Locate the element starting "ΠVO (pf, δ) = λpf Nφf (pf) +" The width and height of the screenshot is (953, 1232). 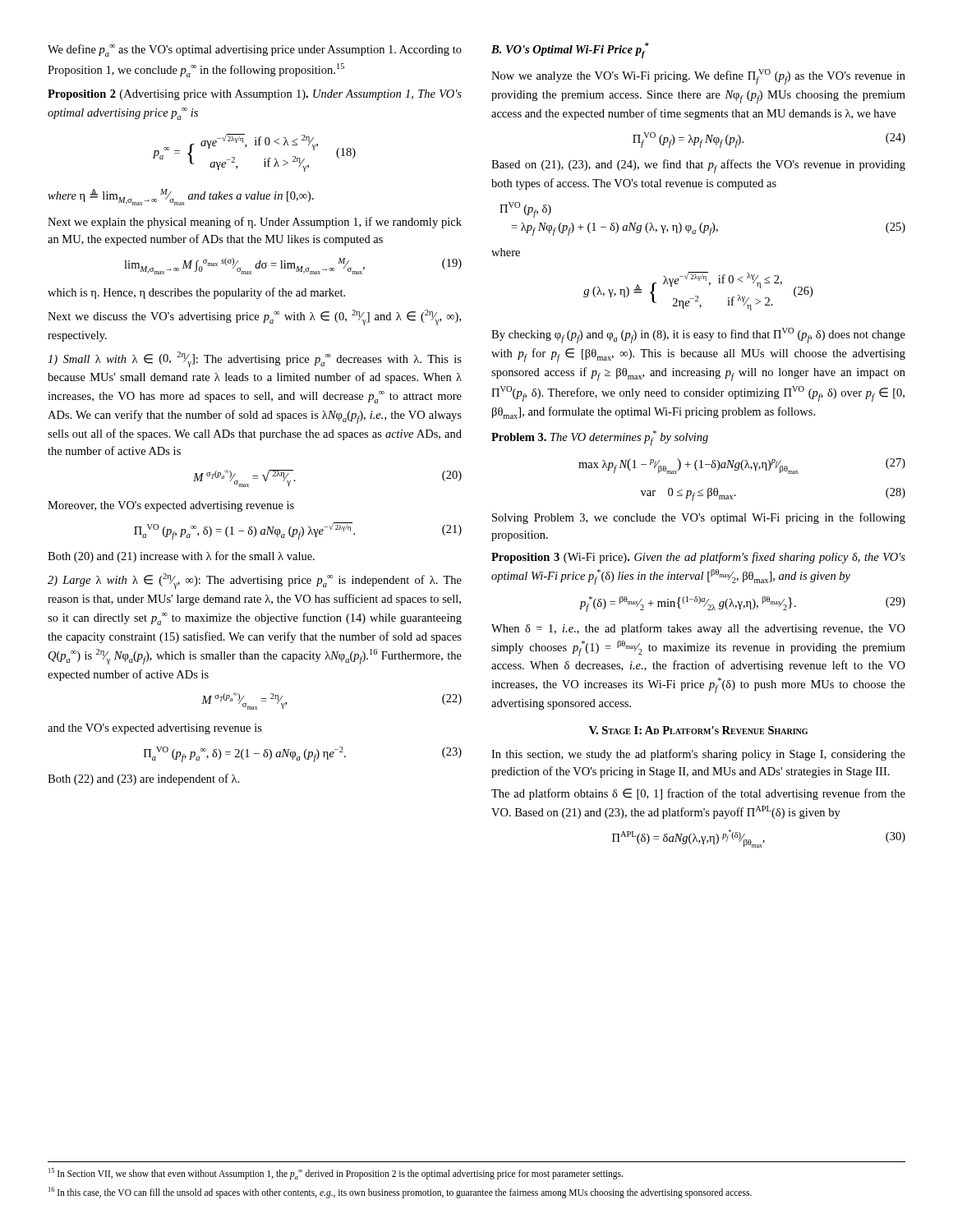[702, 218]
